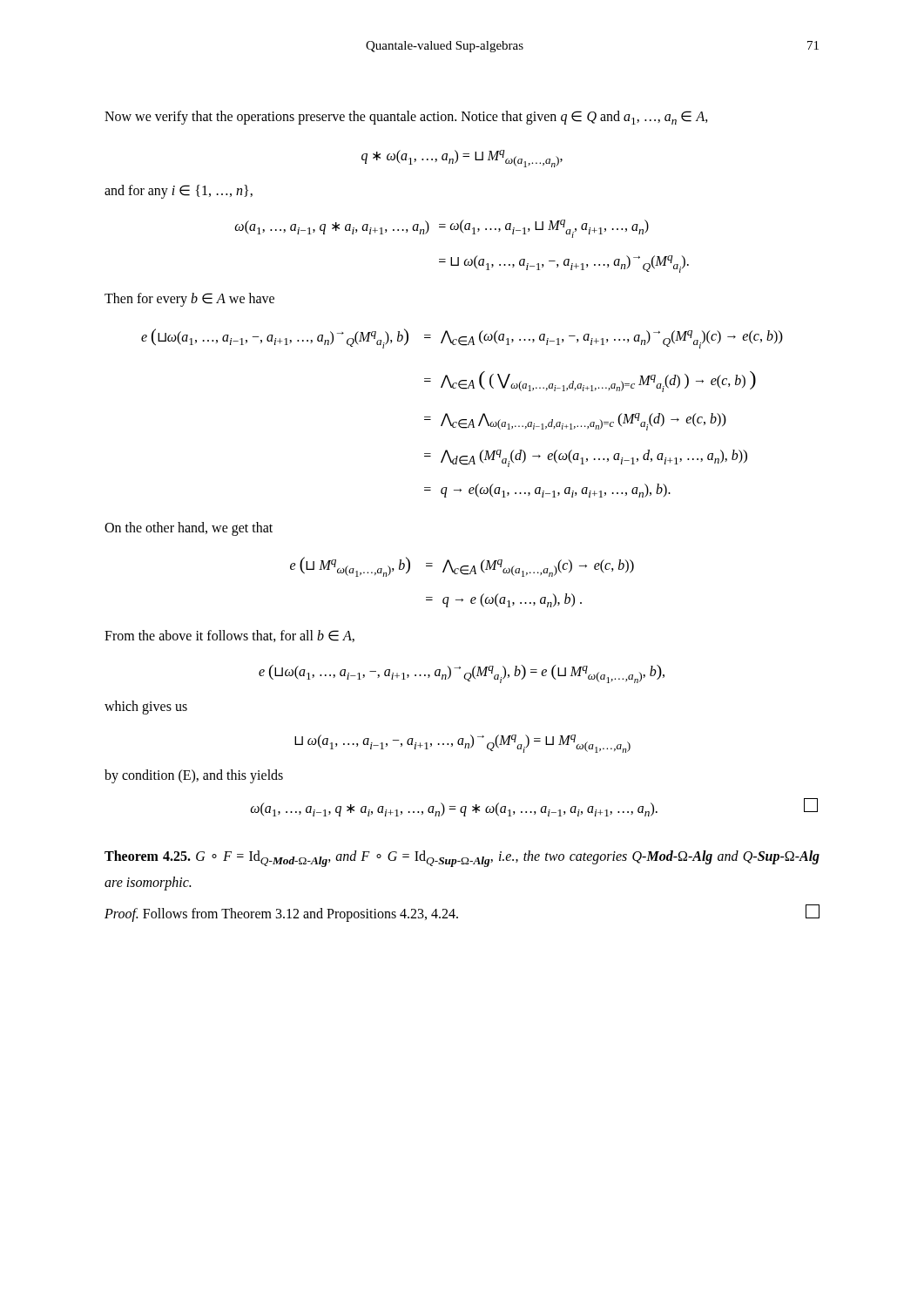This screenshot has height=1307, width=924.
Task: Click on the element starting "Theorem 4.25. G ∘ F"
Action: coord(462,869)
